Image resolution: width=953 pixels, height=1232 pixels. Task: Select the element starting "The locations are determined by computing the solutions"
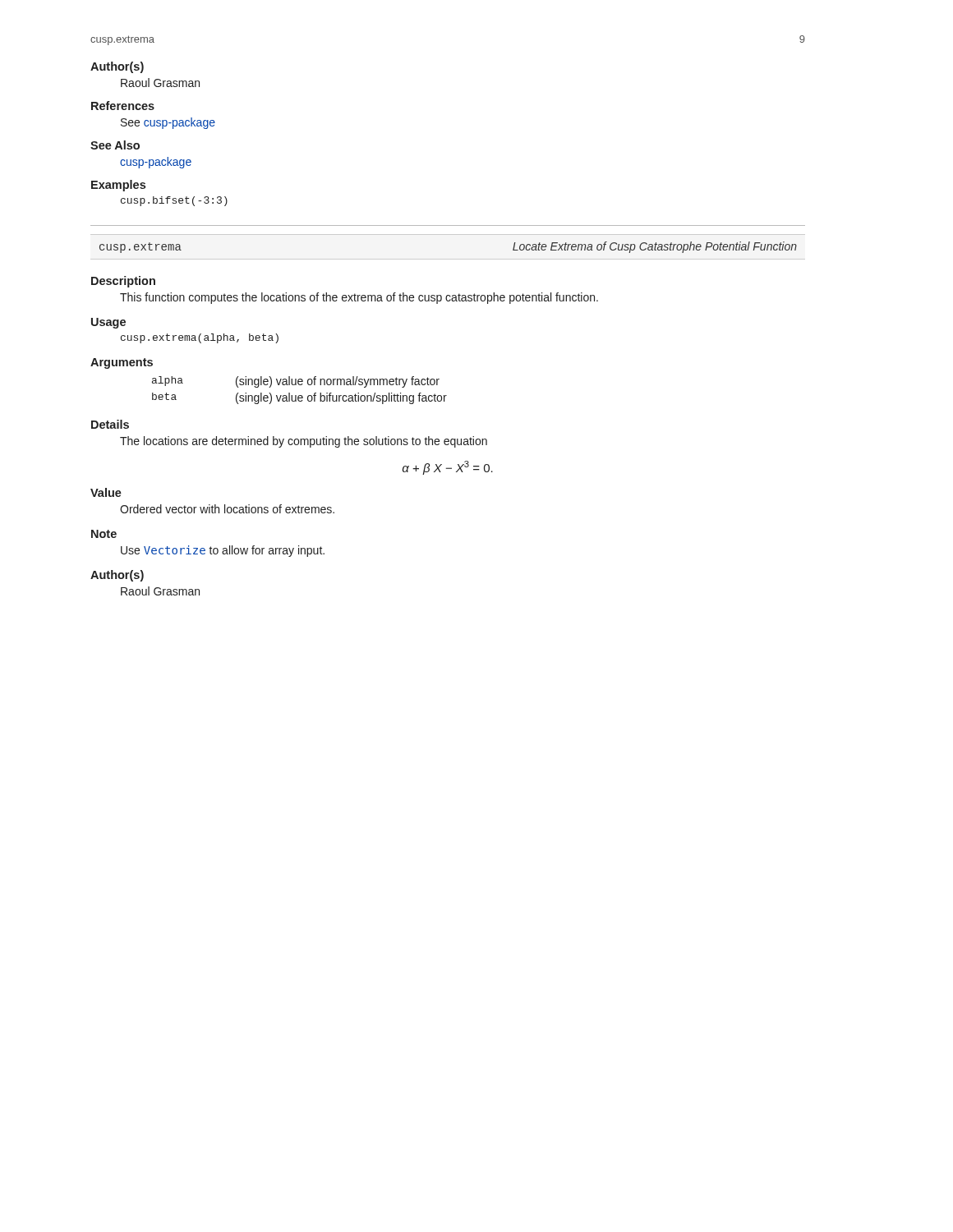pyautogui.click(x=304, y=441)
